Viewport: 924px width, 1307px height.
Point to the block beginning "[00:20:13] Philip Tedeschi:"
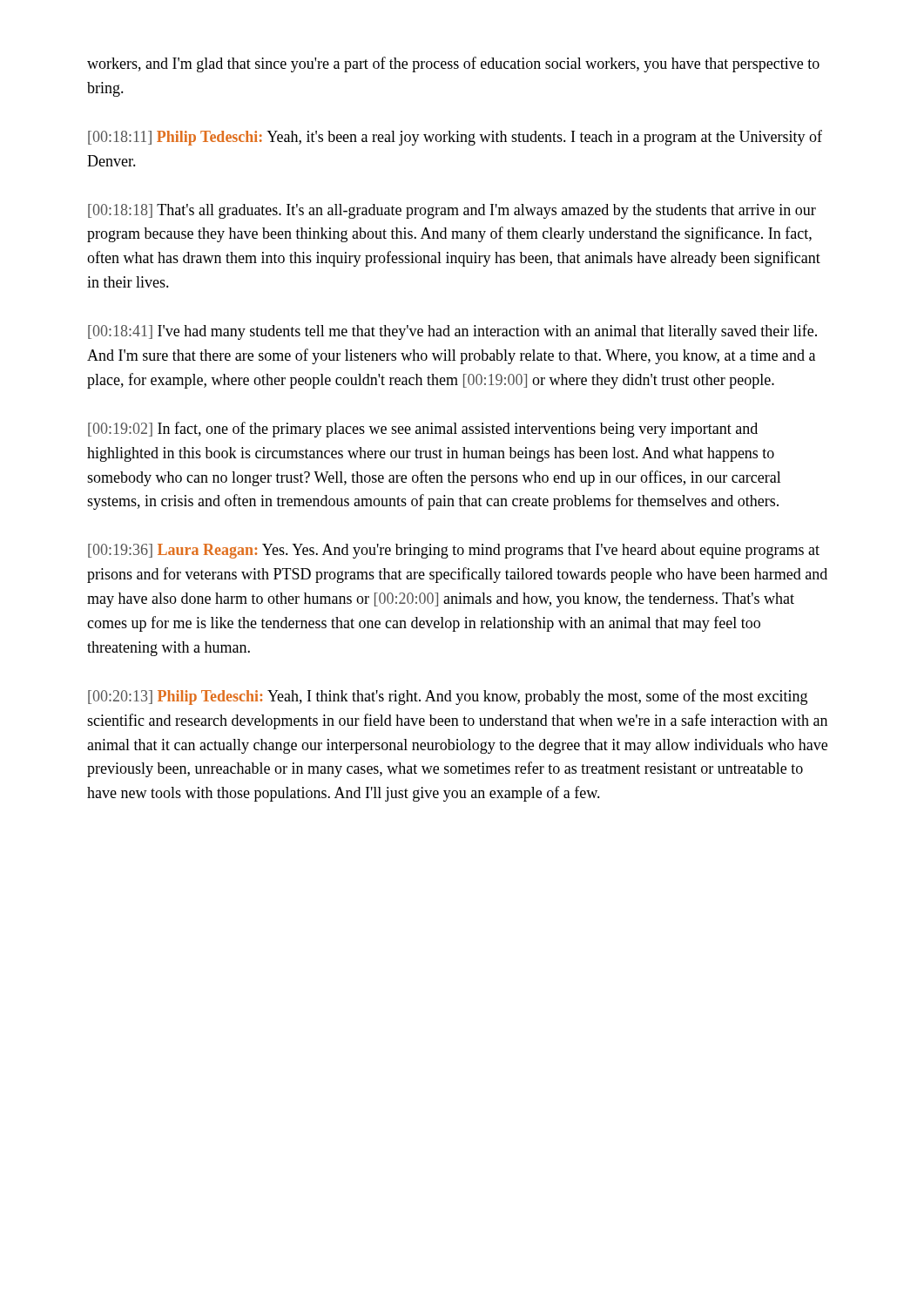(x=458, y=745)
